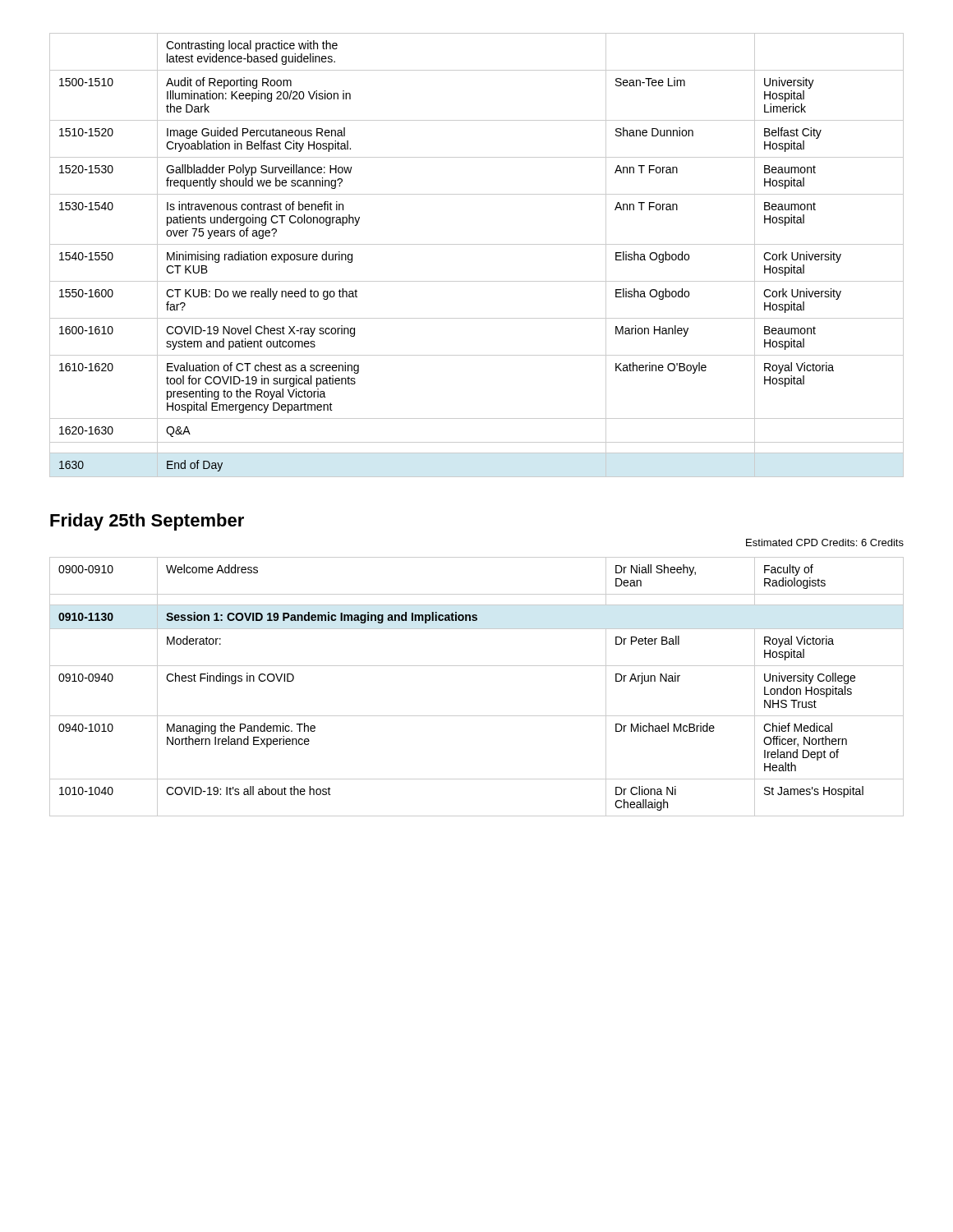
Task: Locate the text containing "Estimated CPD Credits: 6 Credits"
Action: 824,542
